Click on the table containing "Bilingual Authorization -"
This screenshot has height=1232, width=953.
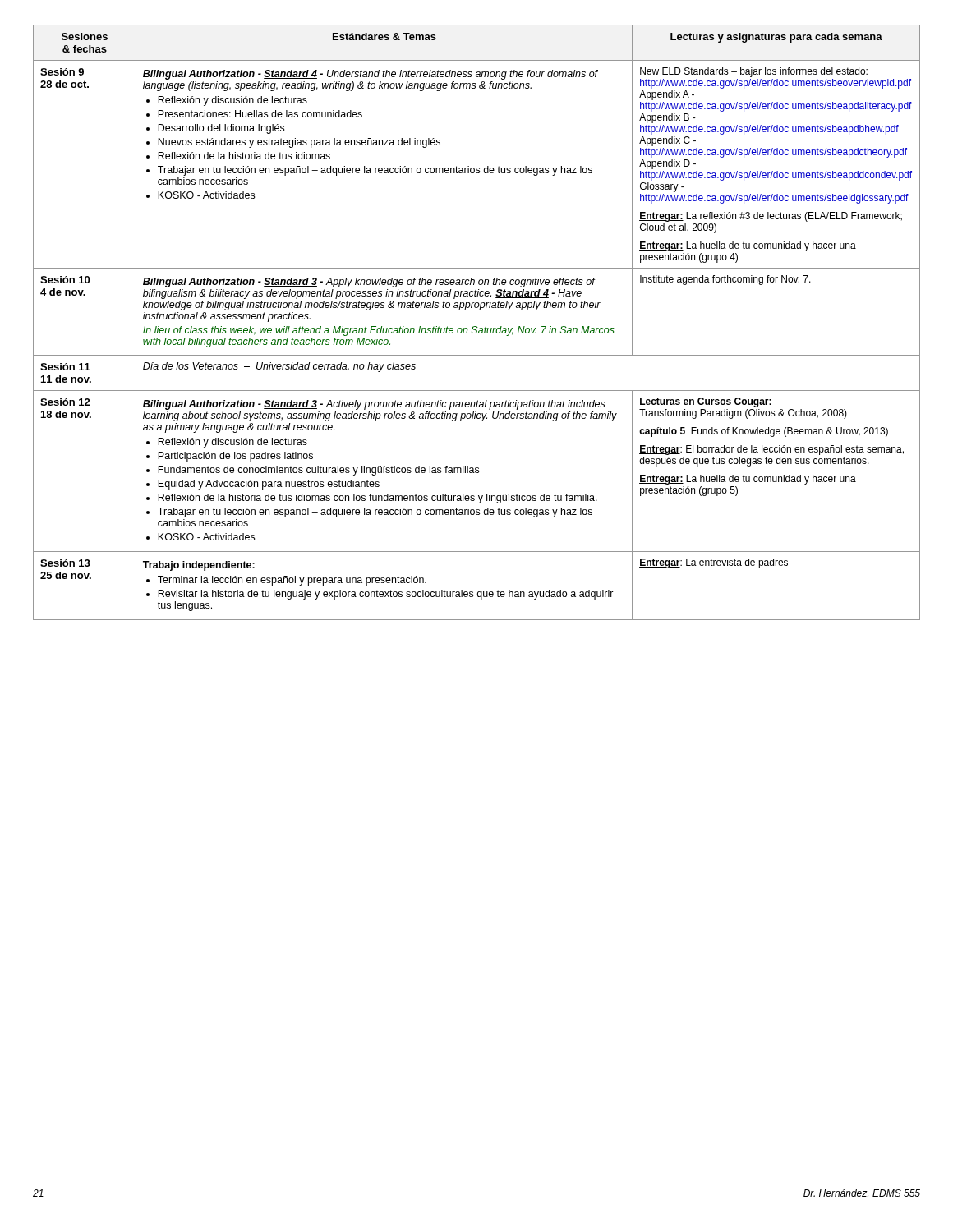click(x=476, y=322)
